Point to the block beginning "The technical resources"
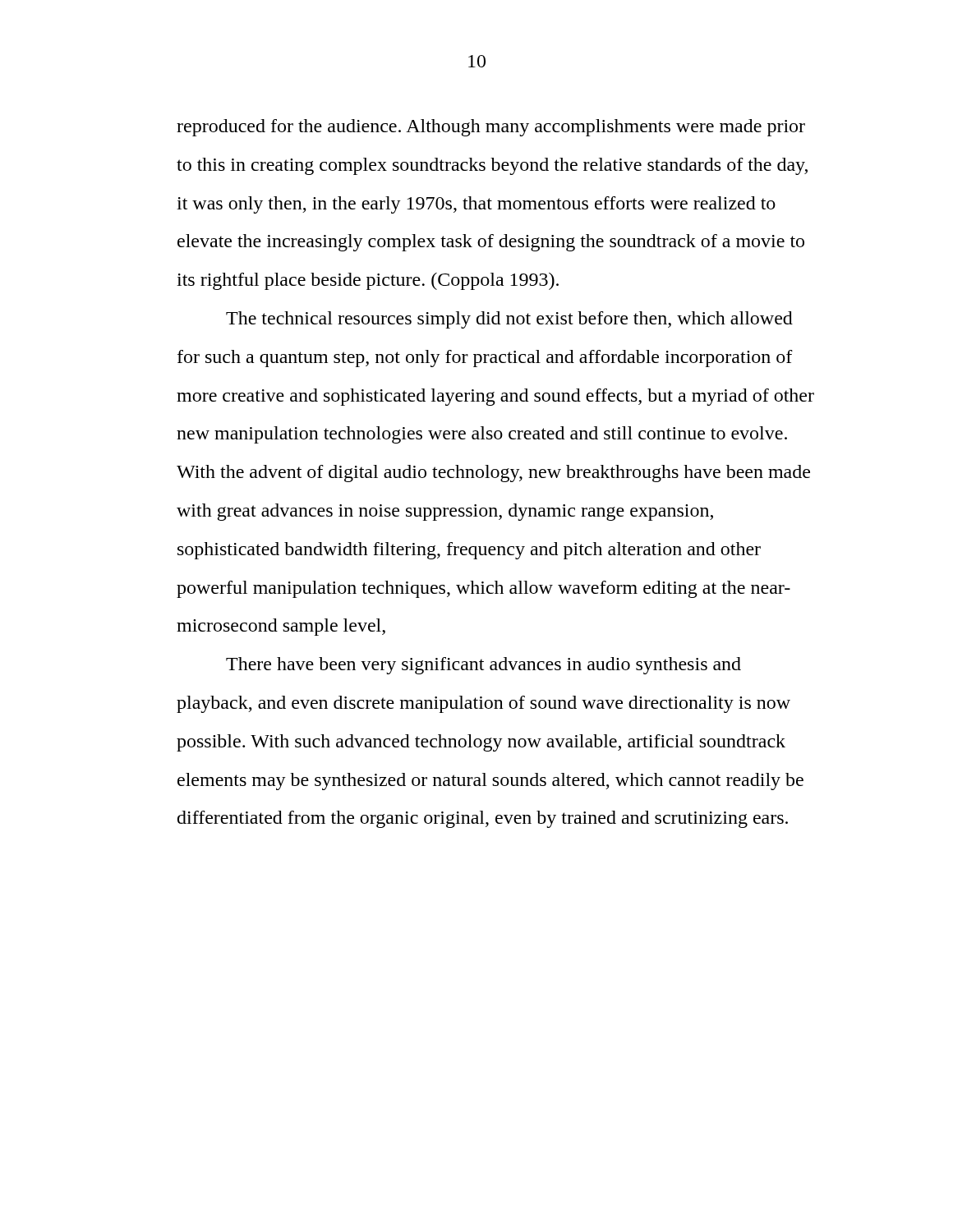The height and width of the screenshot is (1232, 953). point(495,472)
